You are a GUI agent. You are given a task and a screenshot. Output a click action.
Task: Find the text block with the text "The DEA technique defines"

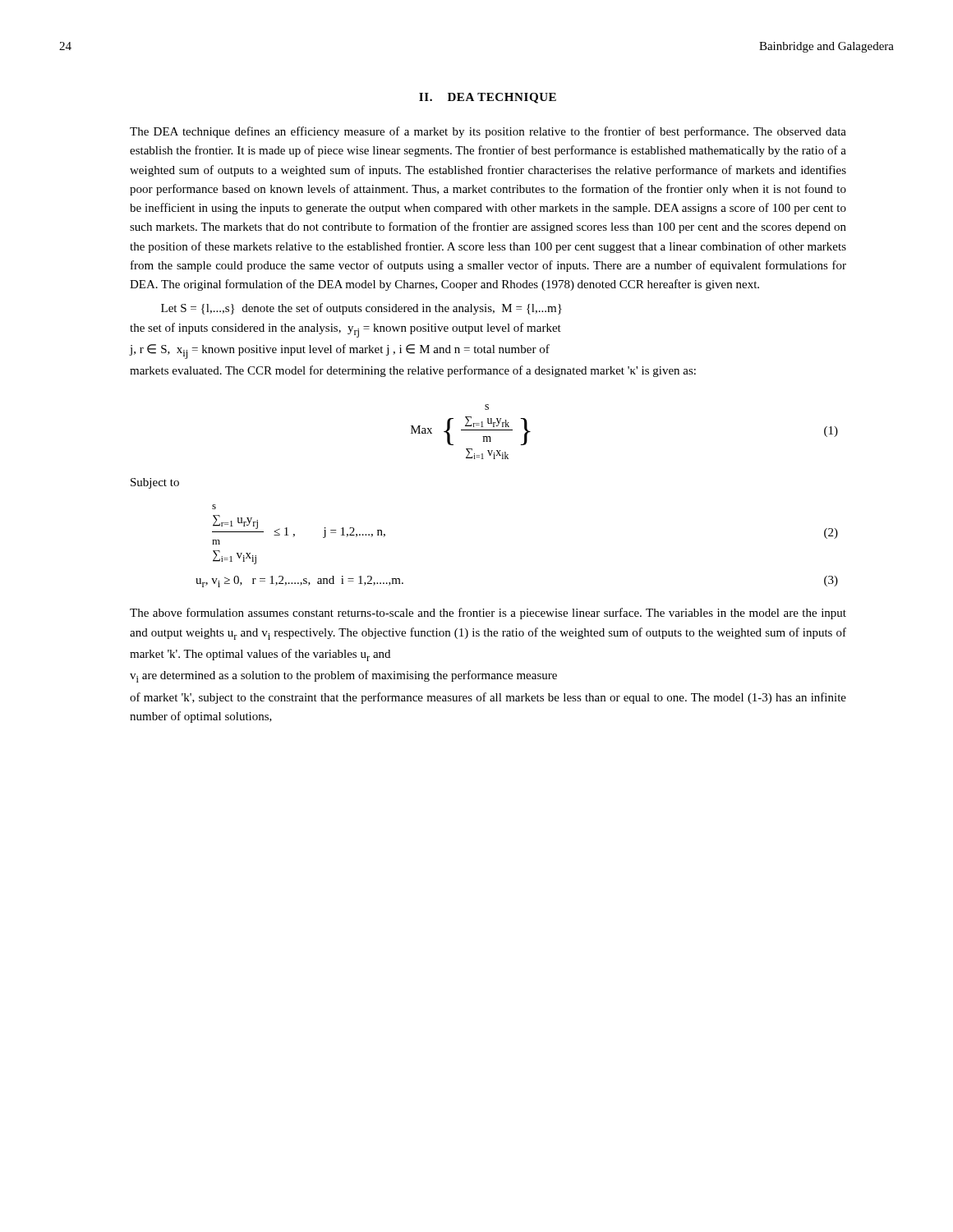coord(488,252)
